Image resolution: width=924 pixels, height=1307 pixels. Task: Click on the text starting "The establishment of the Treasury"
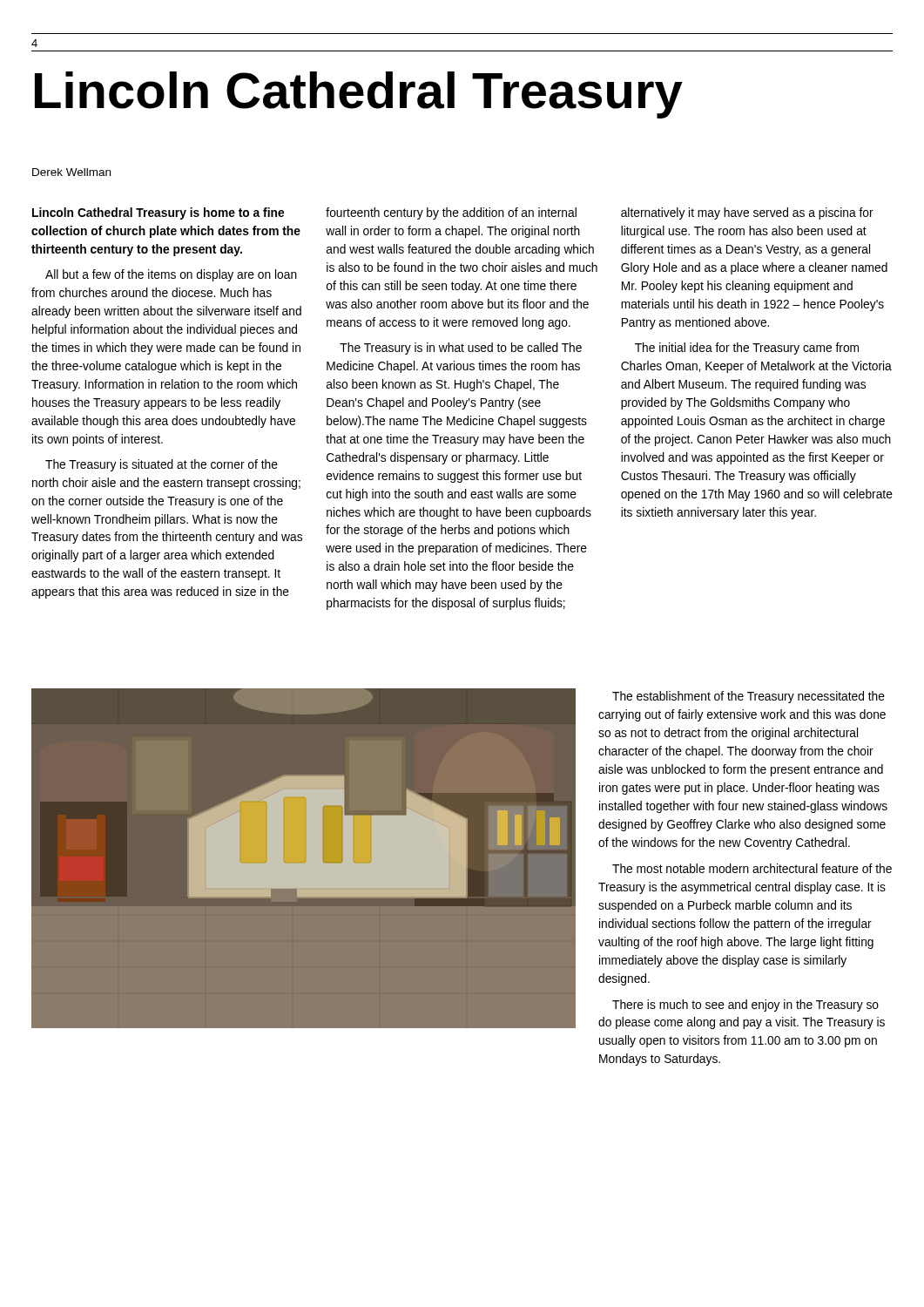tap(745, 879)
